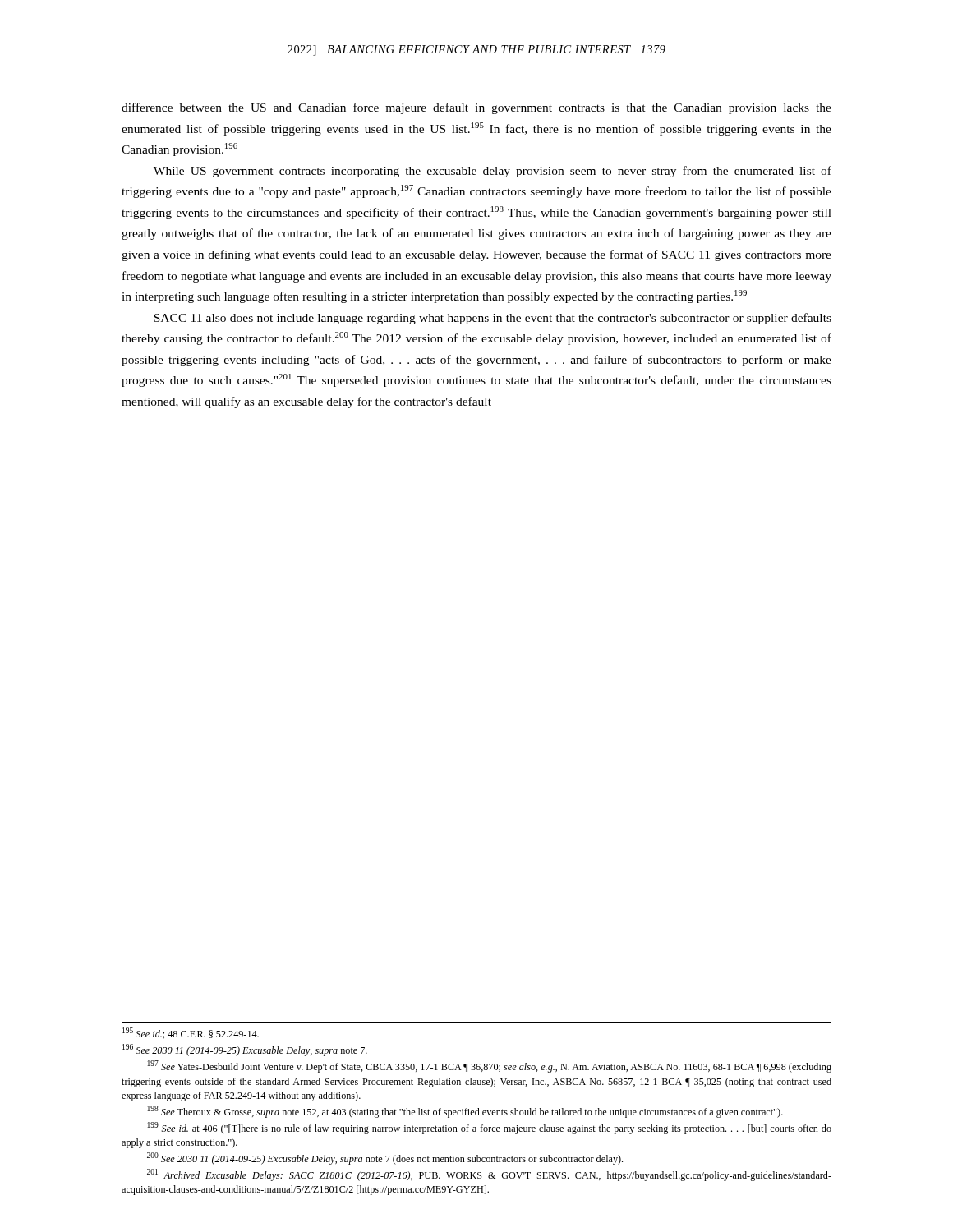Viewport: 953px width, 1232px height.
Task: Where is the passage that starts "200 See 2030 11 (2014-09-25) Excusable"?
Action: point(385,1158)
